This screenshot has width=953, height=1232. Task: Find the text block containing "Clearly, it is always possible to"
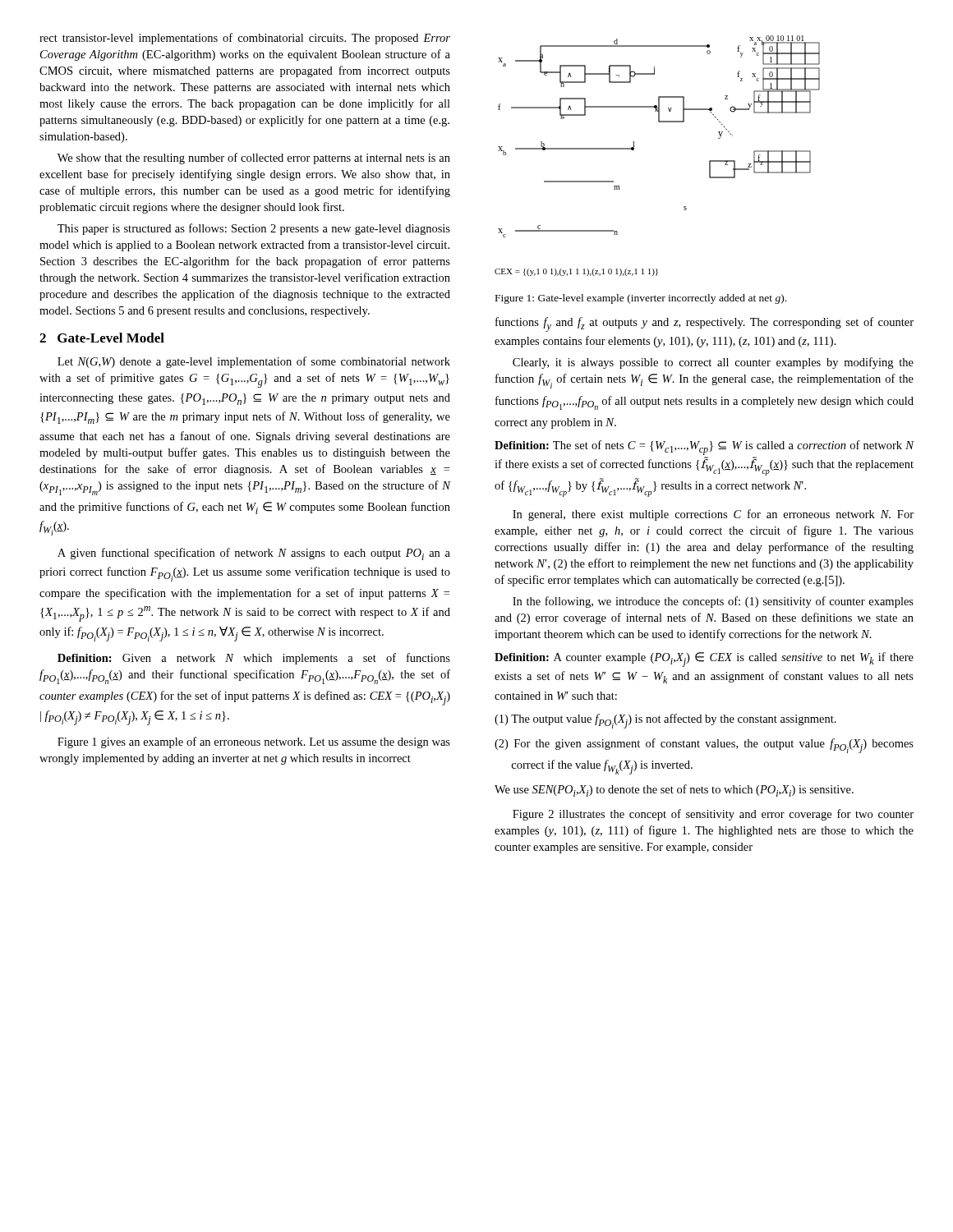pyautogui.click(x=704, y=392)
